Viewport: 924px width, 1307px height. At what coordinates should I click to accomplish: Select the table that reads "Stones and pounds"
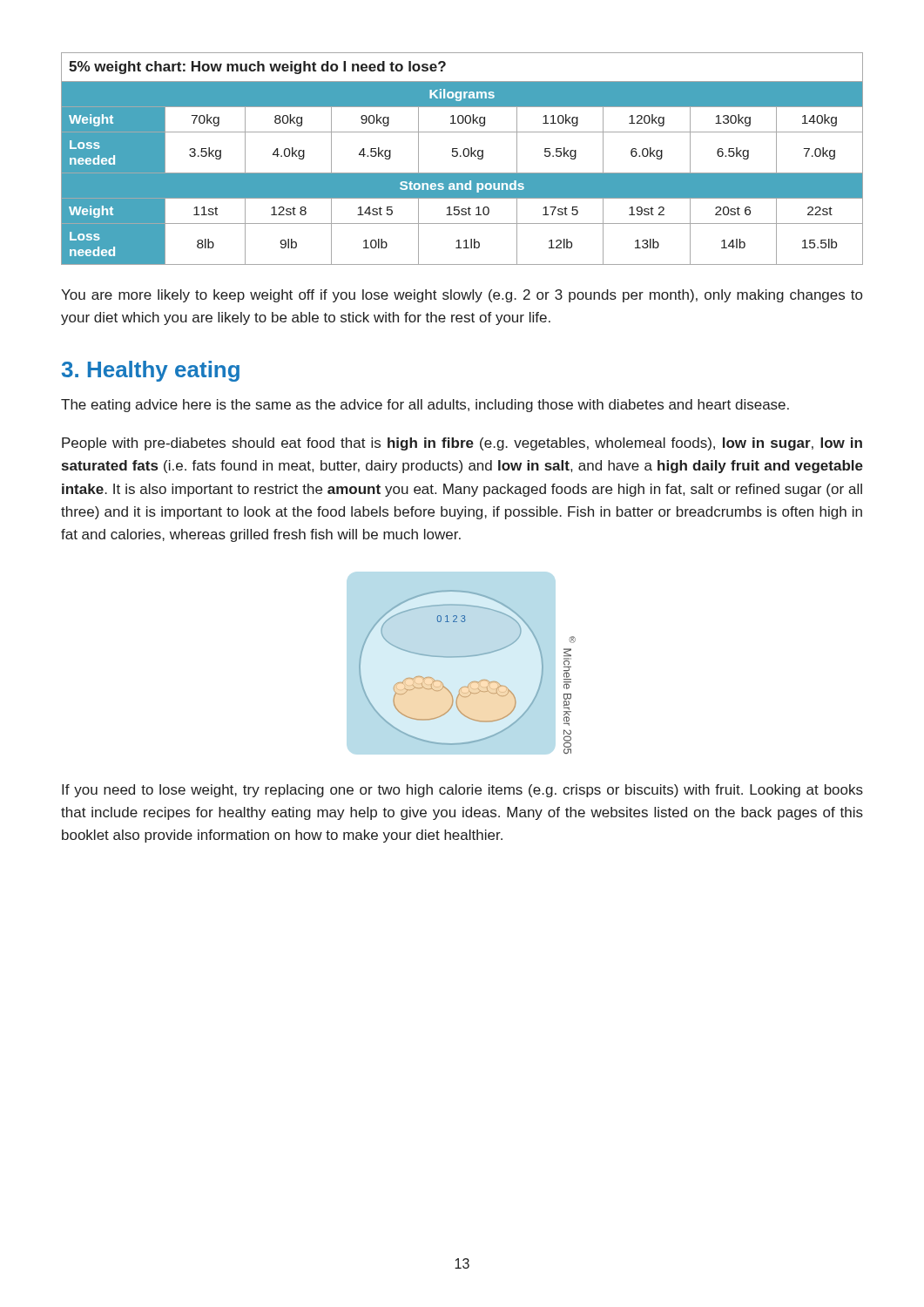coord(462,159)
